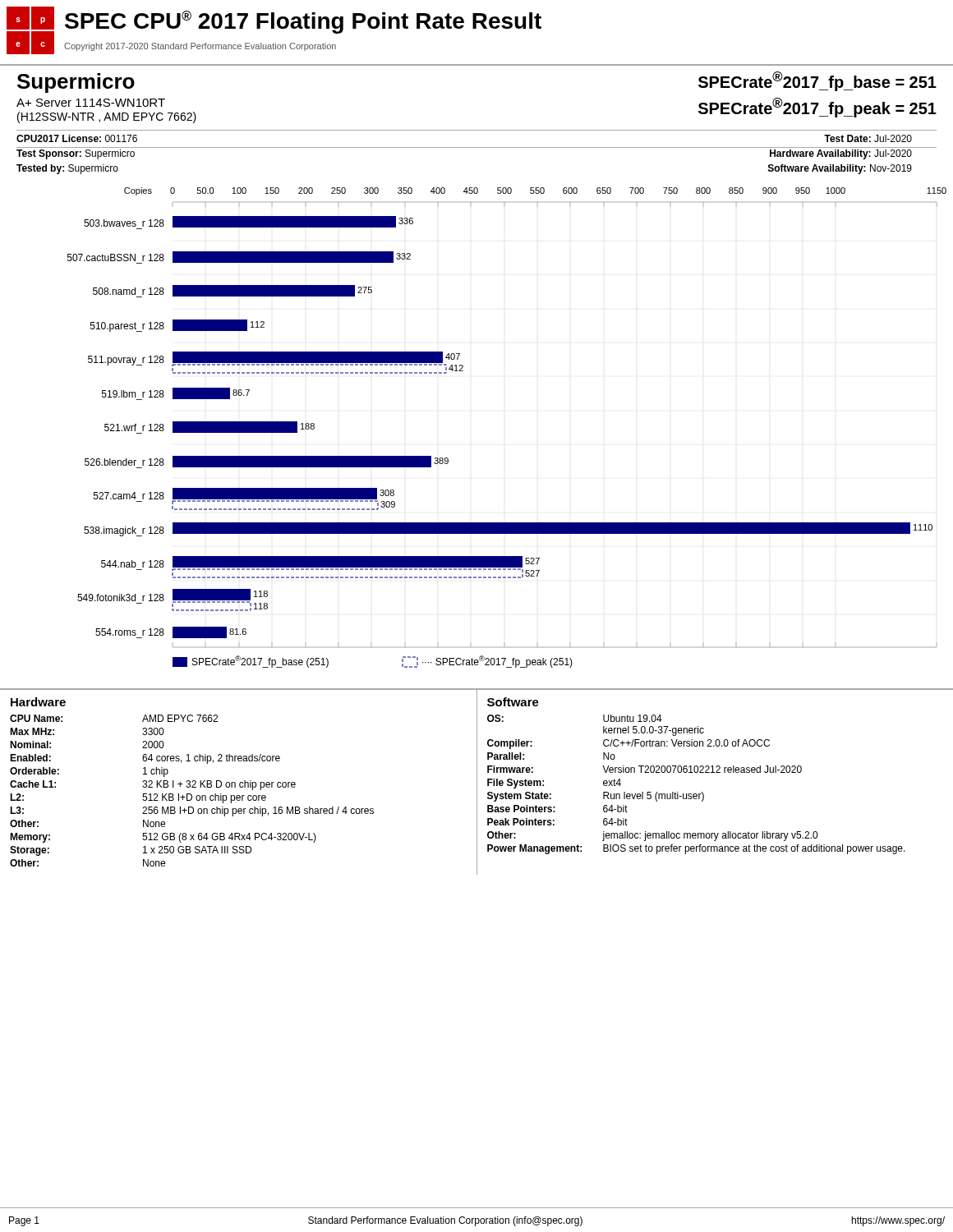Navigate to the element starting "Test Sponsor: Supermicro"
This screenshot has width=953, height=1232.
tap(76, 154)
